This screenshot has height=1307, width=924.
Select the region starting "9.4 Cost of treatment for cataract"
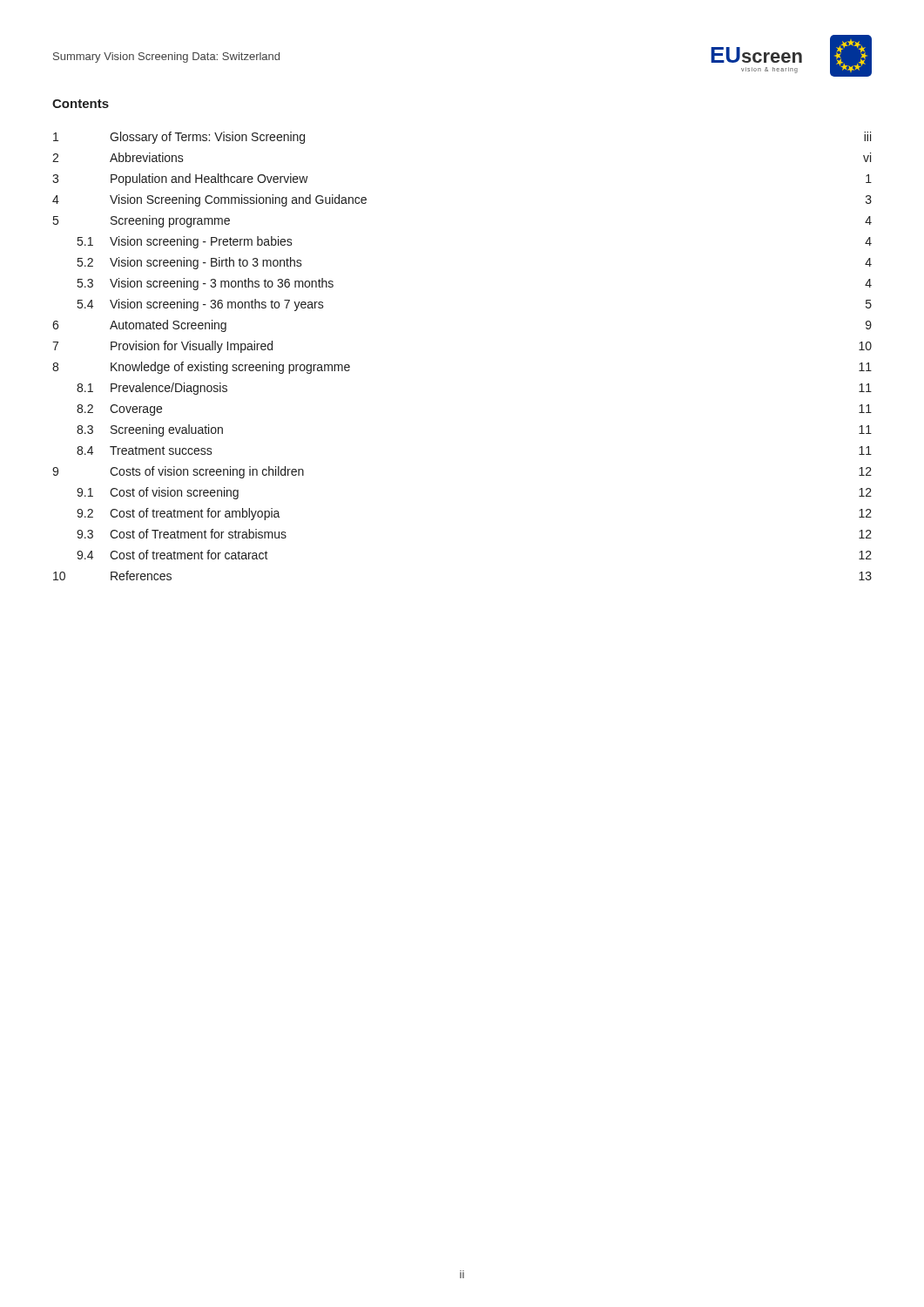click(x=189, y=555)
